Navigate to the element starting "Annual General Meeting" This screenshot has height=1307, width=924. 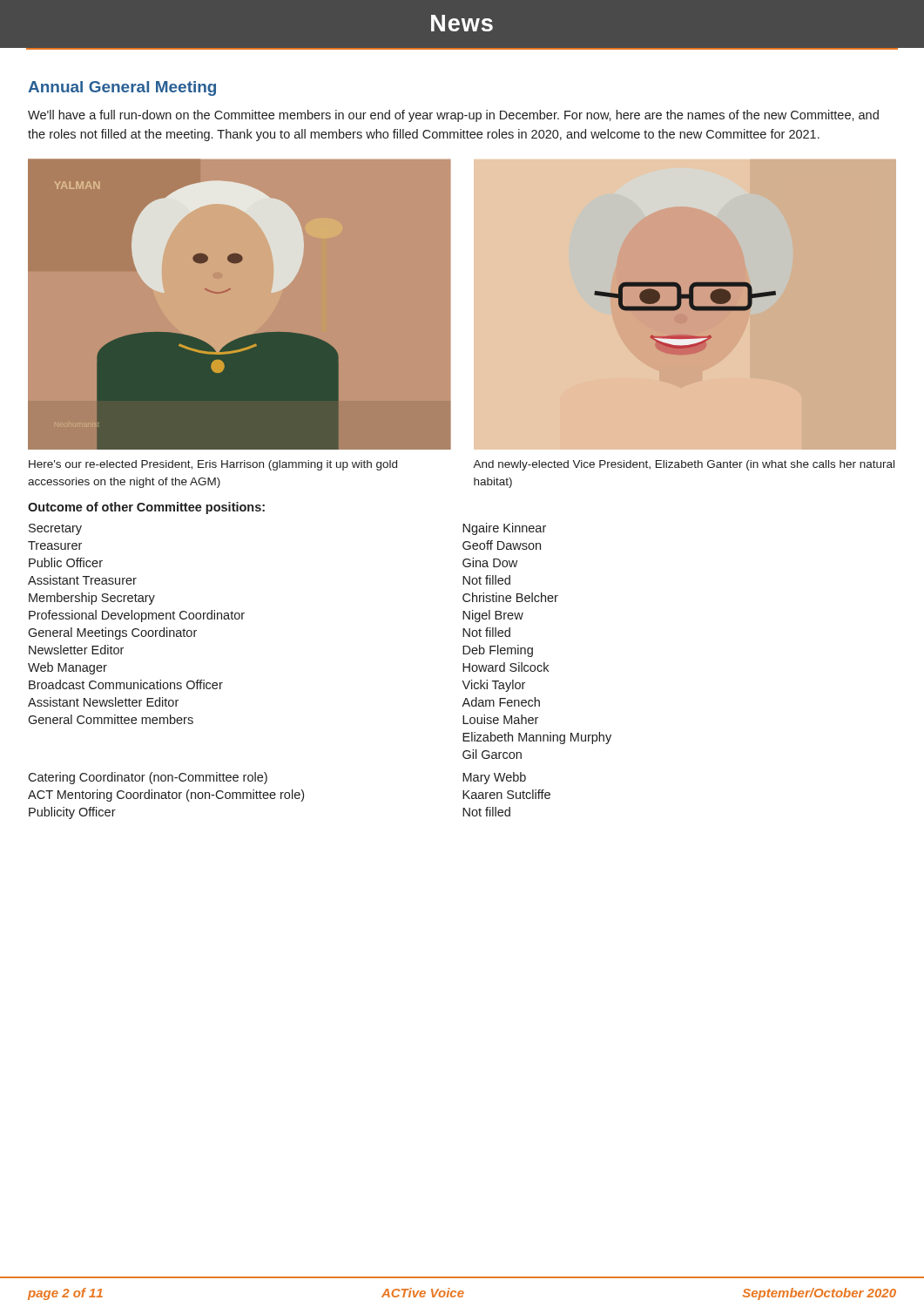123,87
